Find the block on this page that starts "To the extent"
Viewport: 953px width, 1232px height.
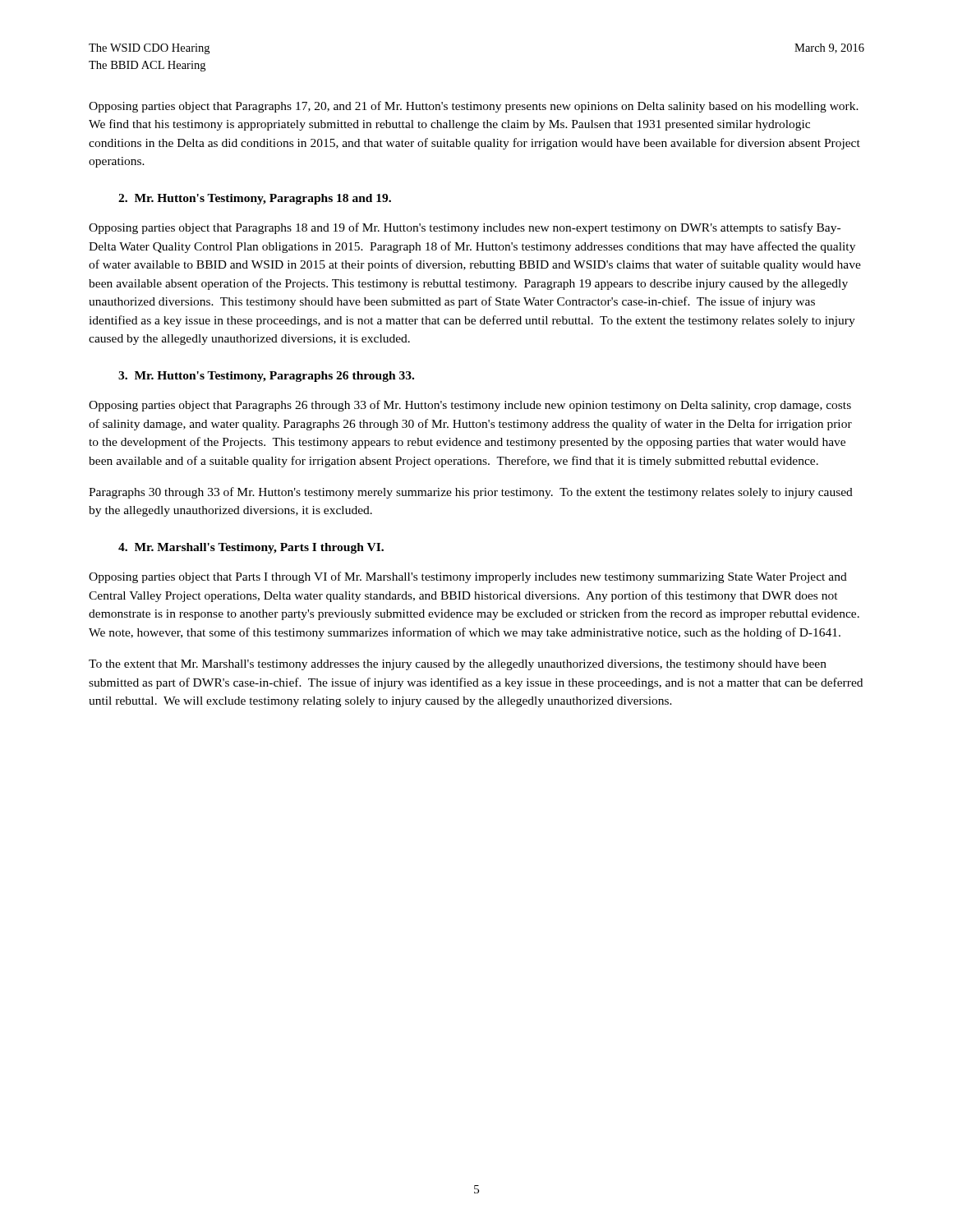click(476, 682)
